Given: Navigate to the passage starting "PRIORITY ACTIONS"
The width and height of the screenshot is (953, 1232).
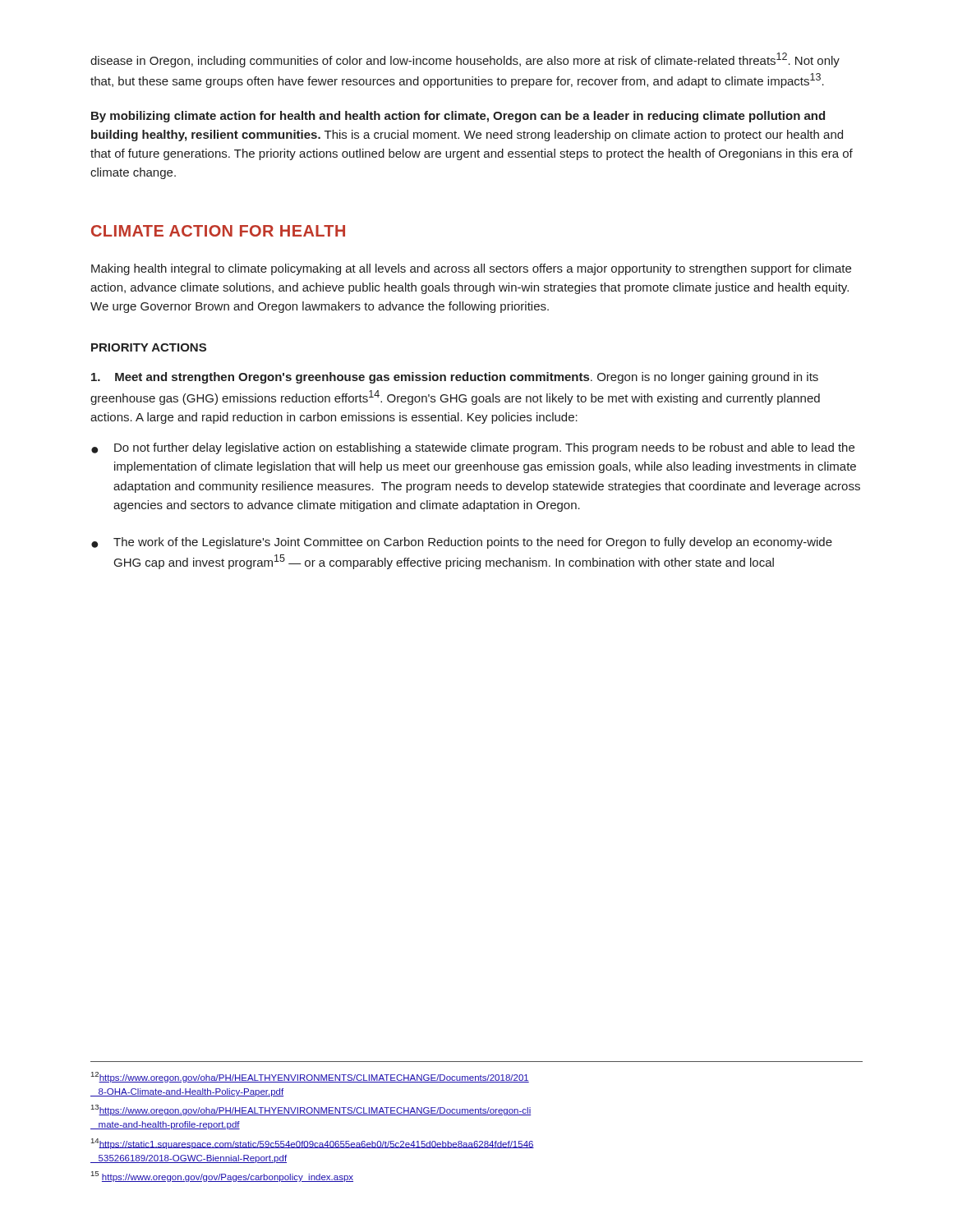Looking at the screenshot, I should click(149, 347).
